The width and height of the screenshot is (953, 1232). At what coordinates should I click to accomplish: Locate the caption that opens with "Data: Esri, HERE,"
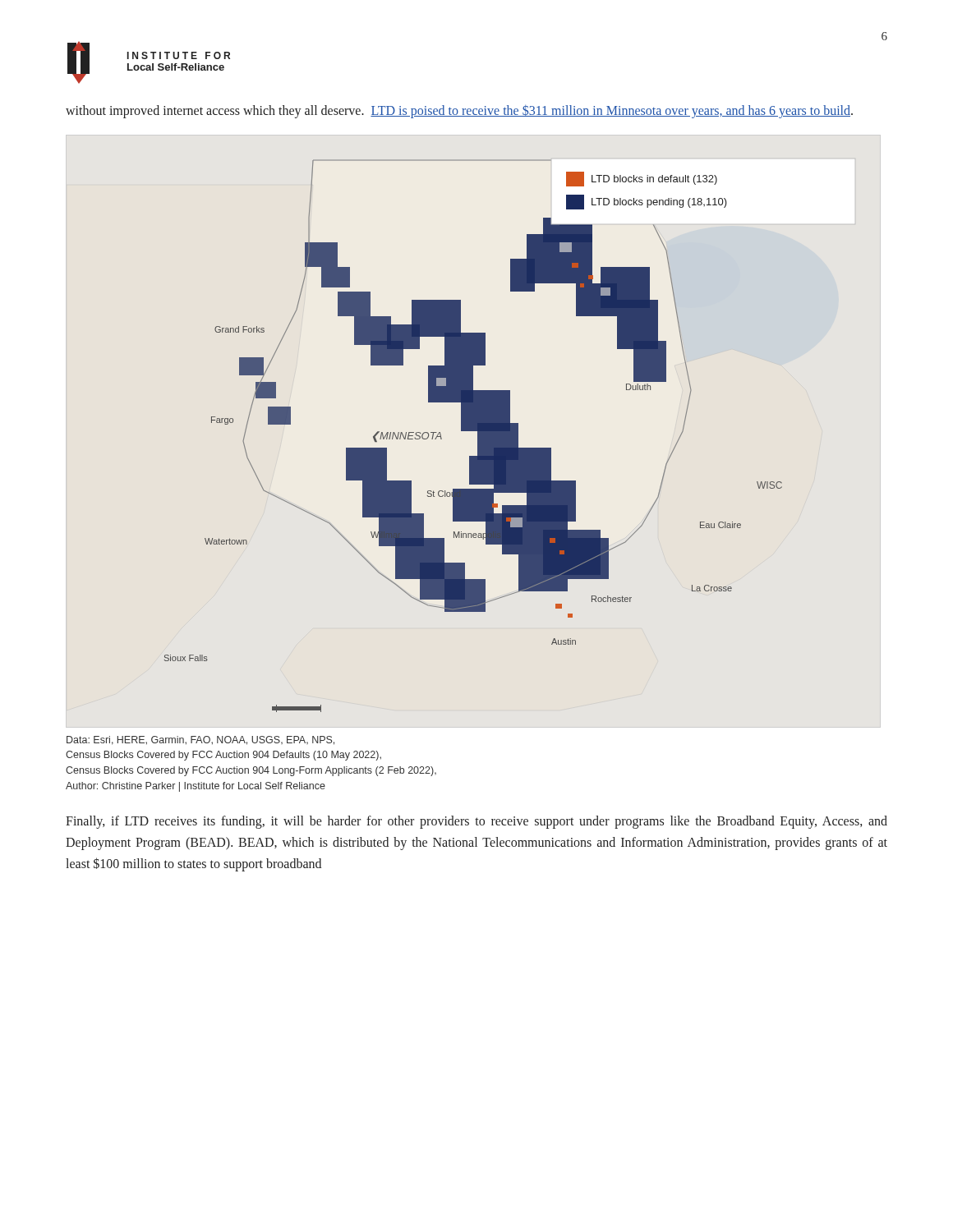251,763
